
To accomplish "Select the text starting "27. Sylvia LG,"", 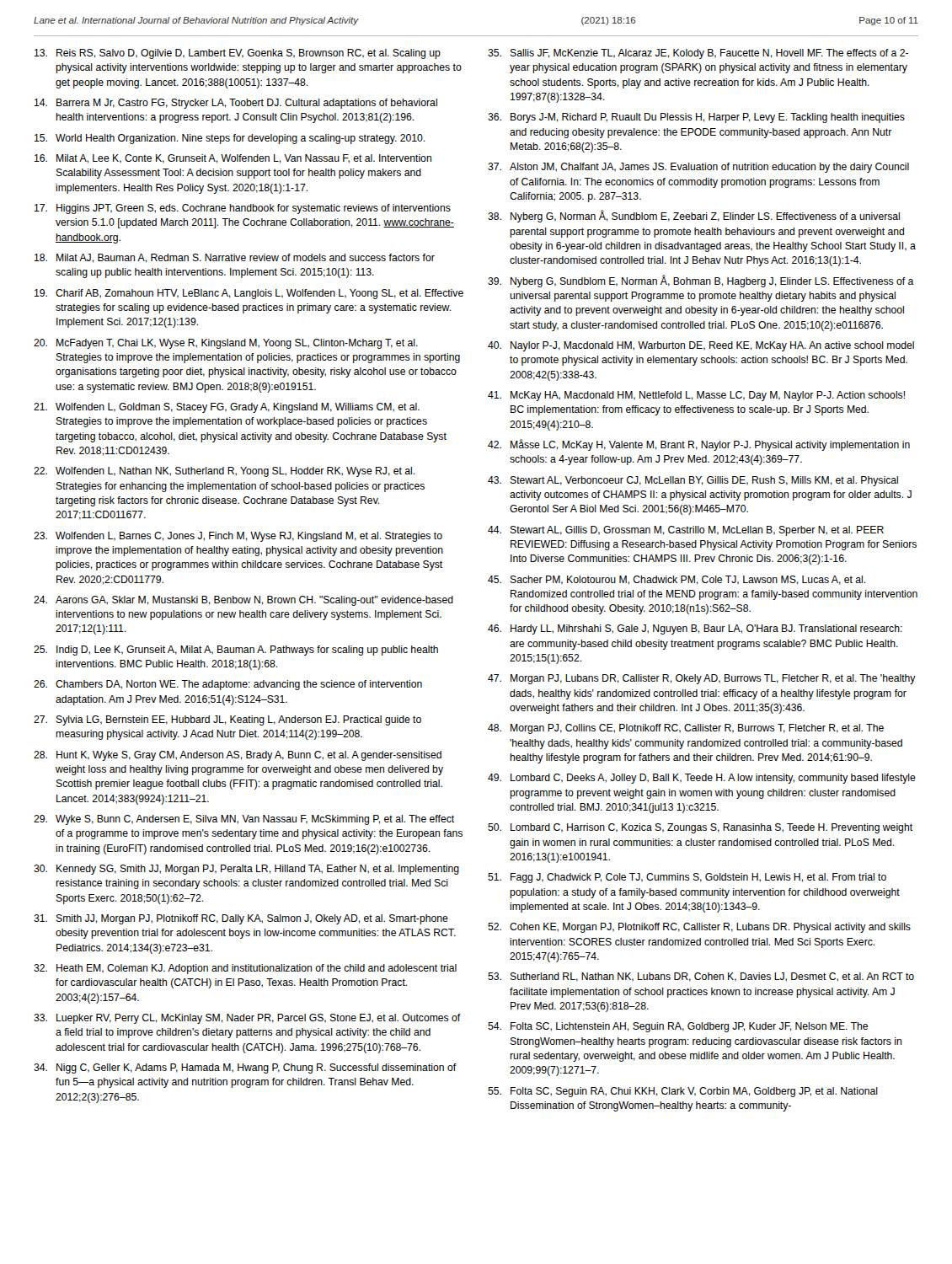I will point(249,728).
